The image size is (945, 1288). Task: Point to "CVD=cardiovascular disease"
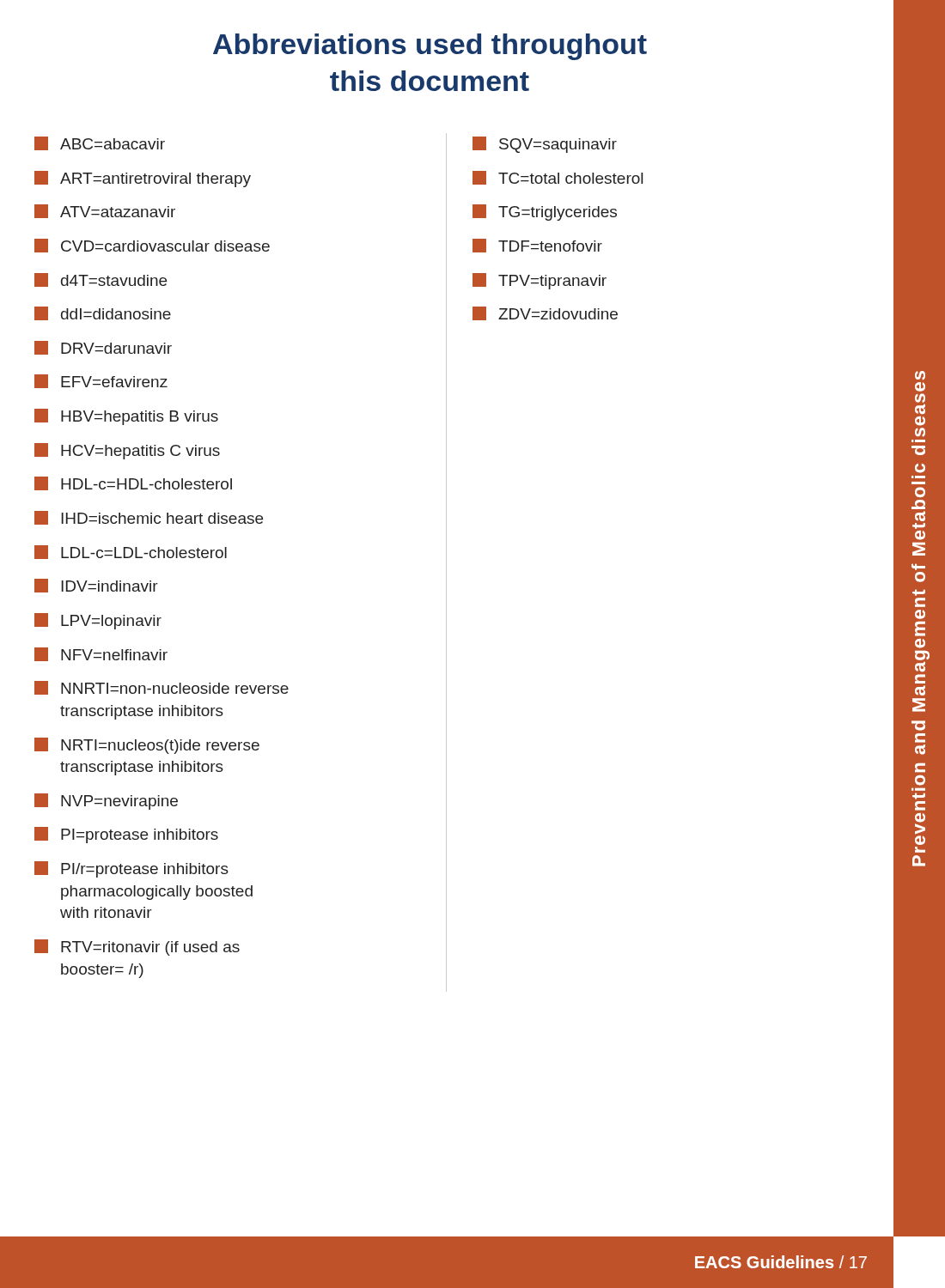coord(232,246)
